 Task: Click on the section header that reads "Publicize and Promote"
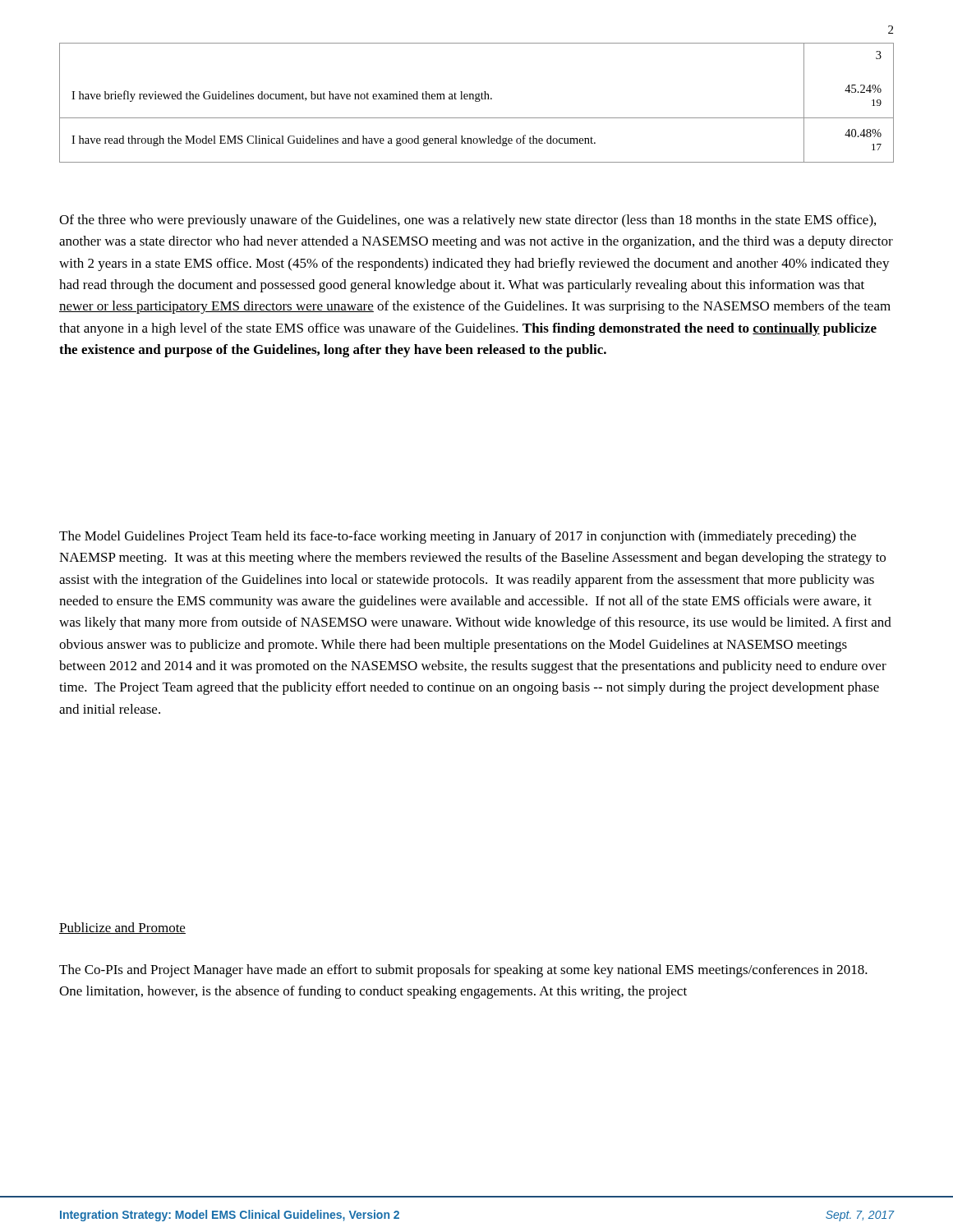click(122, 928)
